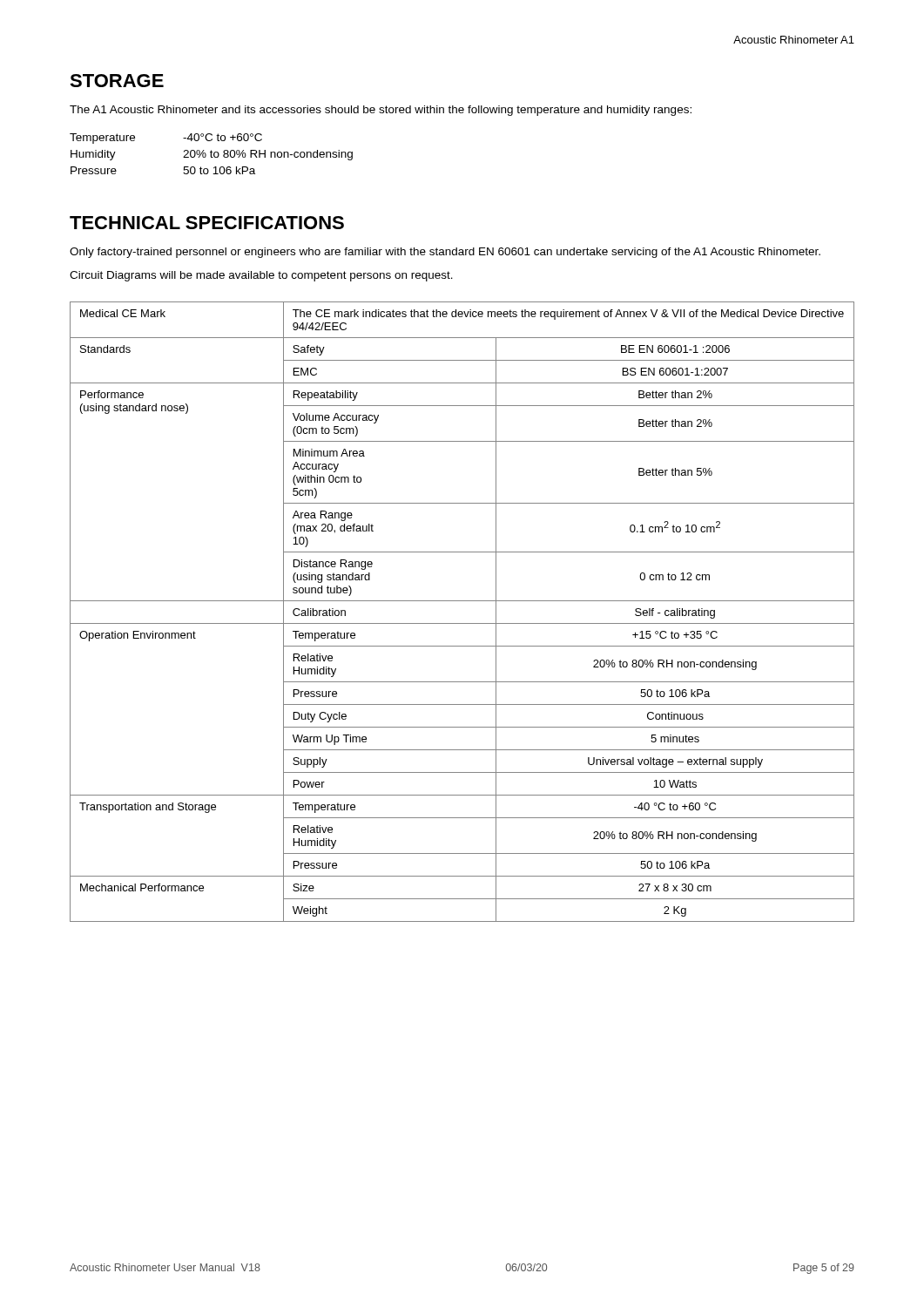
Task: Where is the passage that starts "Humidity 20% to 80% RH"?
Action: (212, 155)
